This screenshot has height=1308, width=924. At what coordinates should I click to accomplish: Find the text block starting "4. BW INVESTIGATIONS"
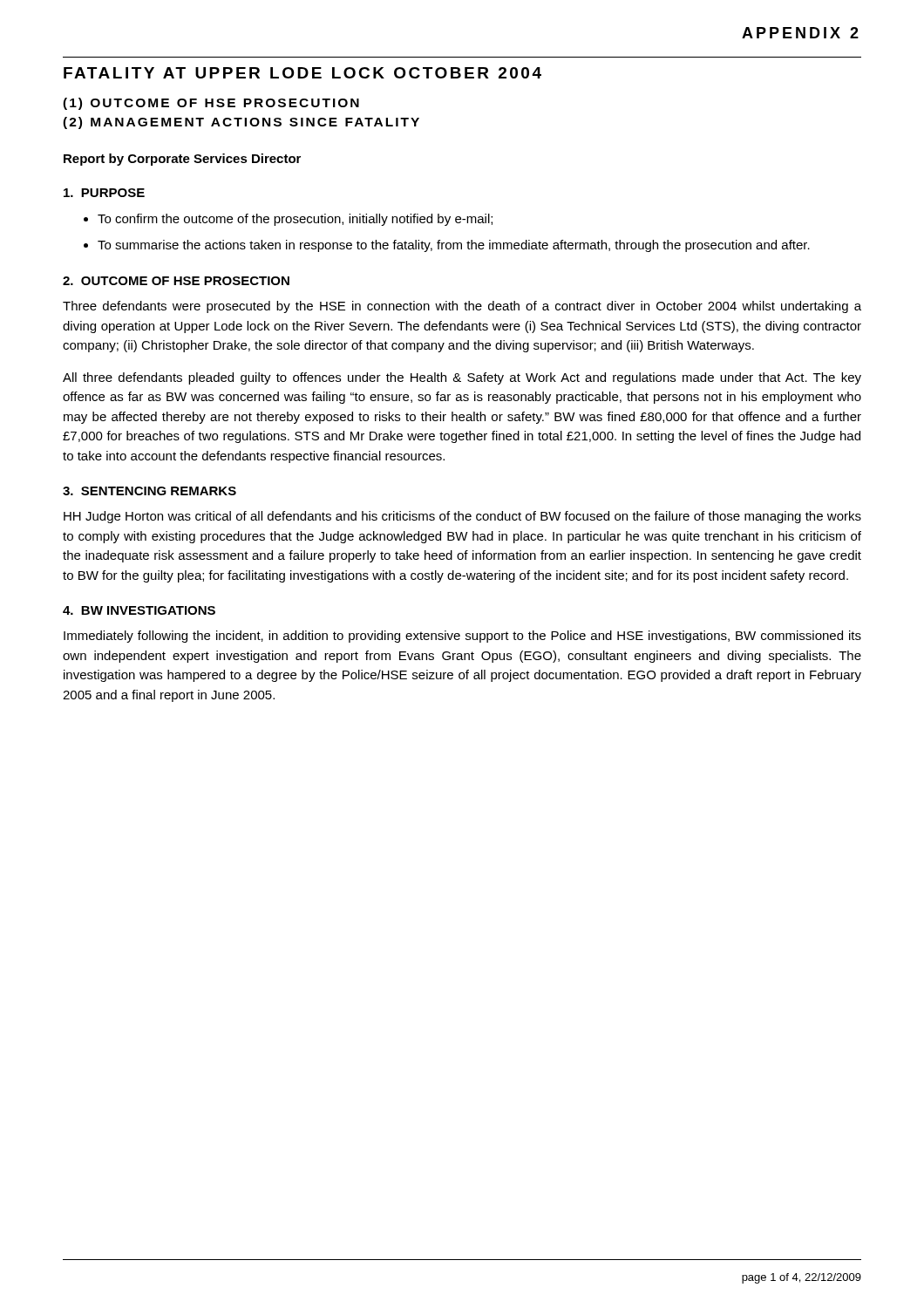[x=139, y=610]
